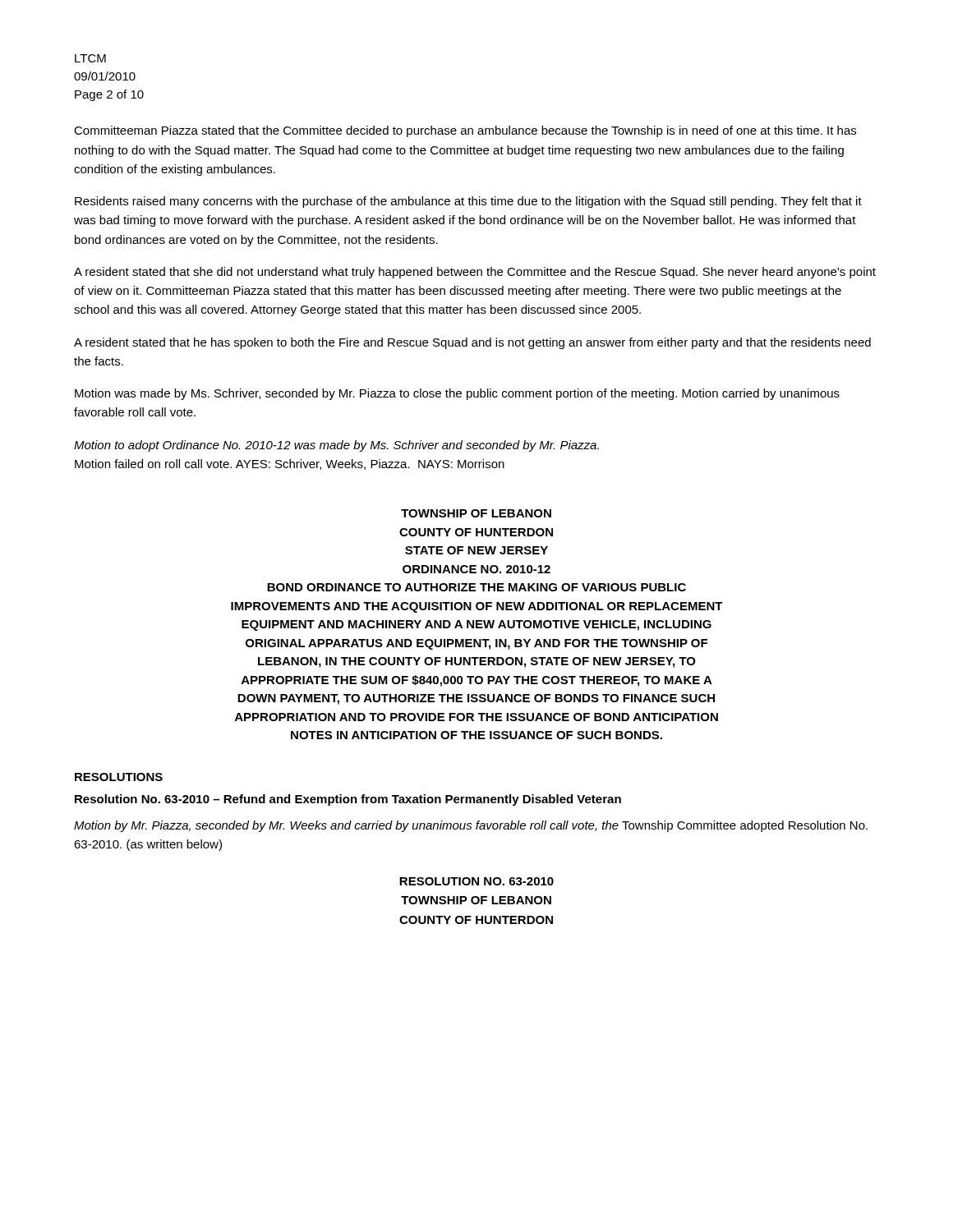
Task: Point to the element starting "RESOLUTION NO. 63-2010 TOWNSHIP"
Action: [476, 900]
